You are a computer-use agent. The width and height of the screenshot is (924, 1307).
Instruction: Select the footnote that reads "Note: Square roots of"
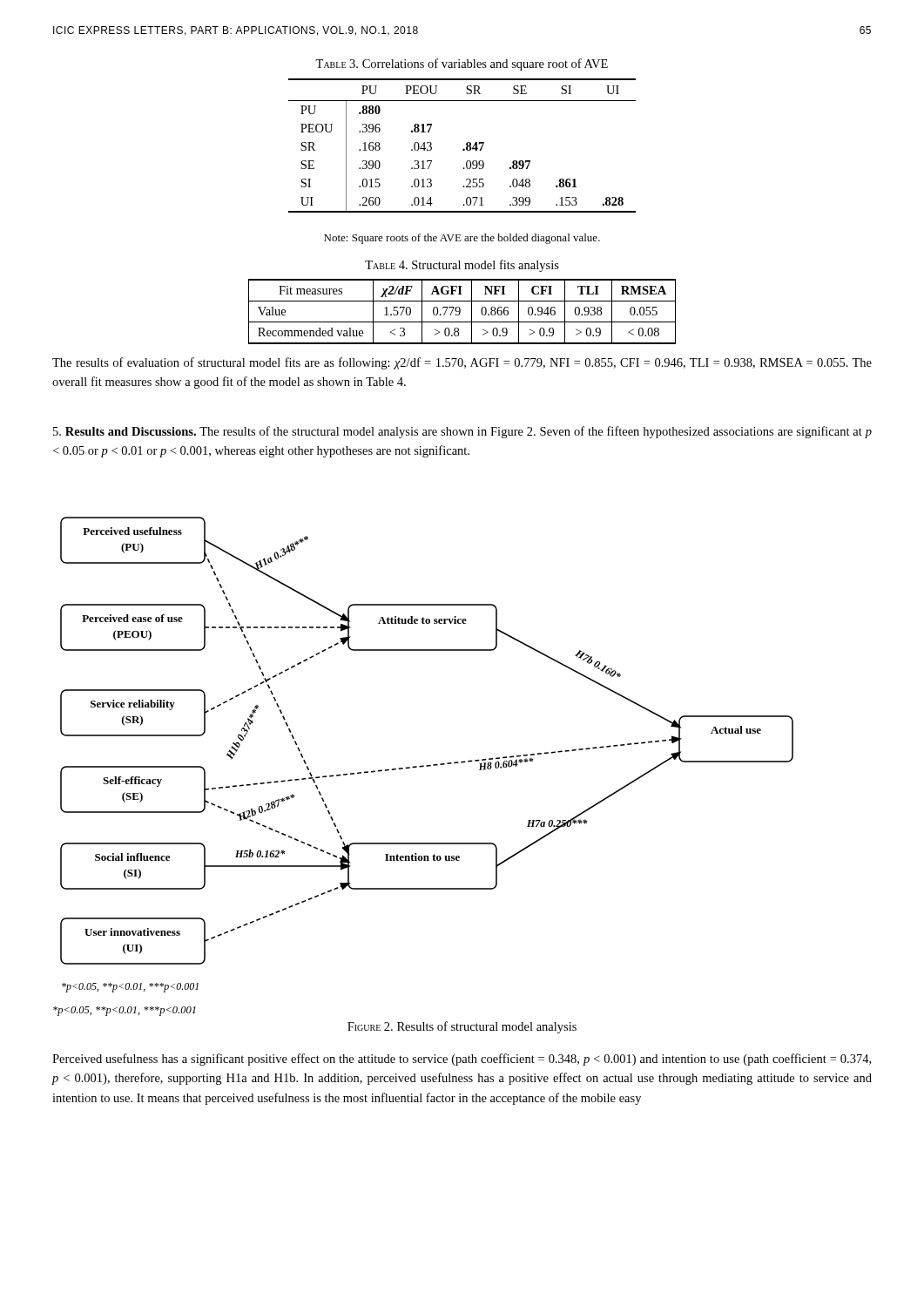point(462,237)
